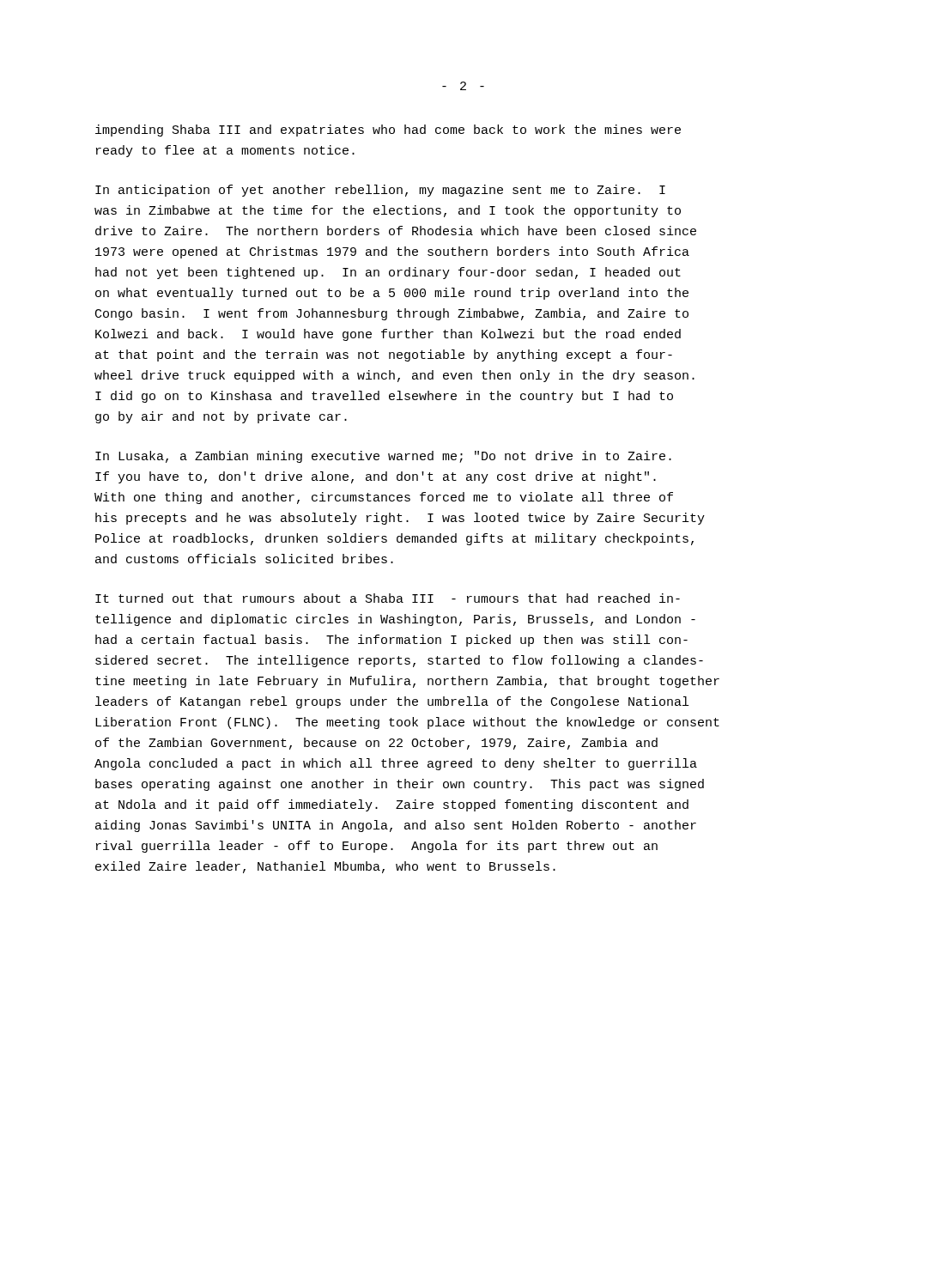Image resolution: width=928 pixels, height=1288 pixels.
Task: Find the text starting "It turned out that"
Action: point(407,734)
